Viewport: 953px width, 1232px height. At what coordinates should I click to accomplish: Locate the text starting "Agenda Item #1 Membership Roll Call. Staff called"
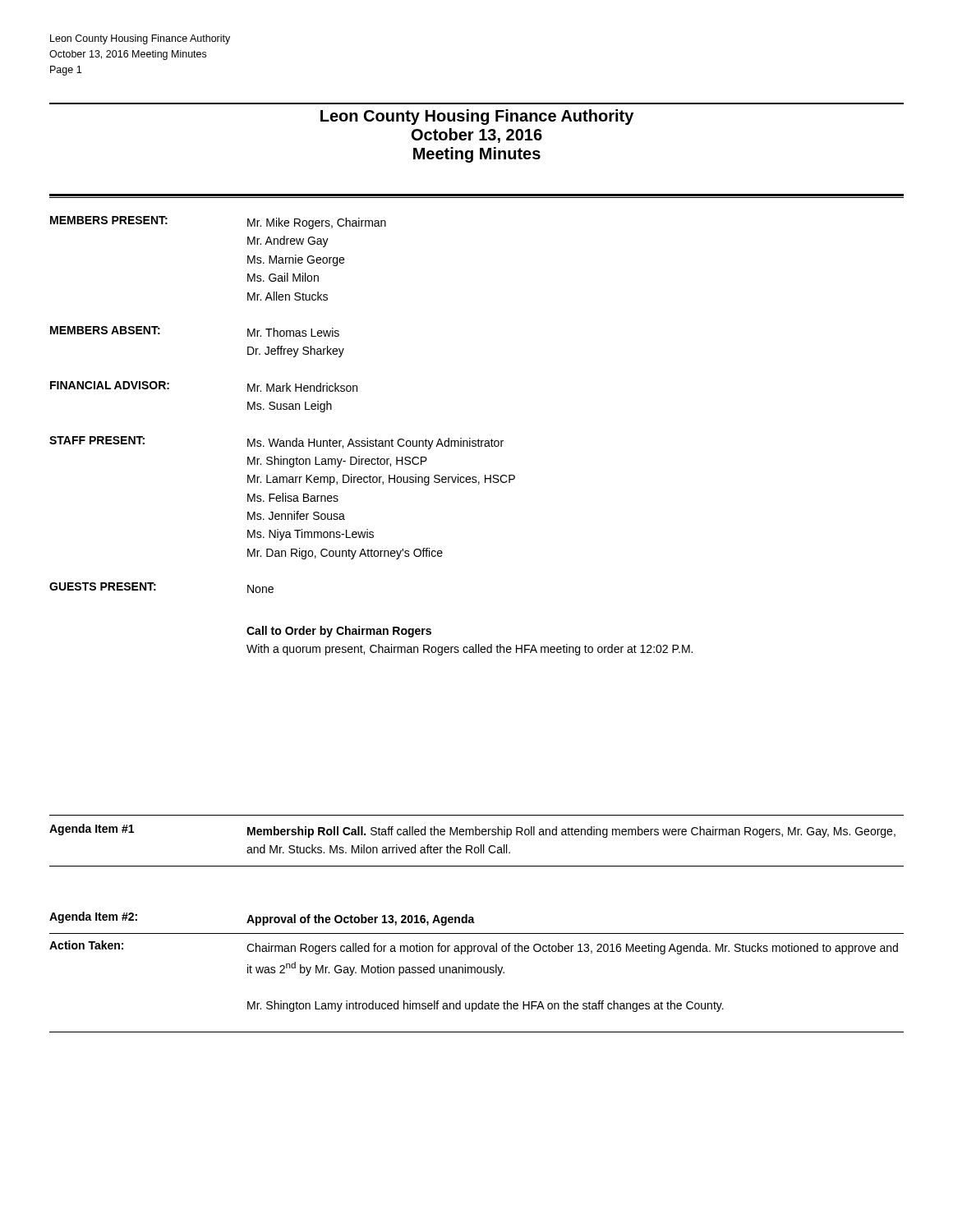[x=476, y=841]
